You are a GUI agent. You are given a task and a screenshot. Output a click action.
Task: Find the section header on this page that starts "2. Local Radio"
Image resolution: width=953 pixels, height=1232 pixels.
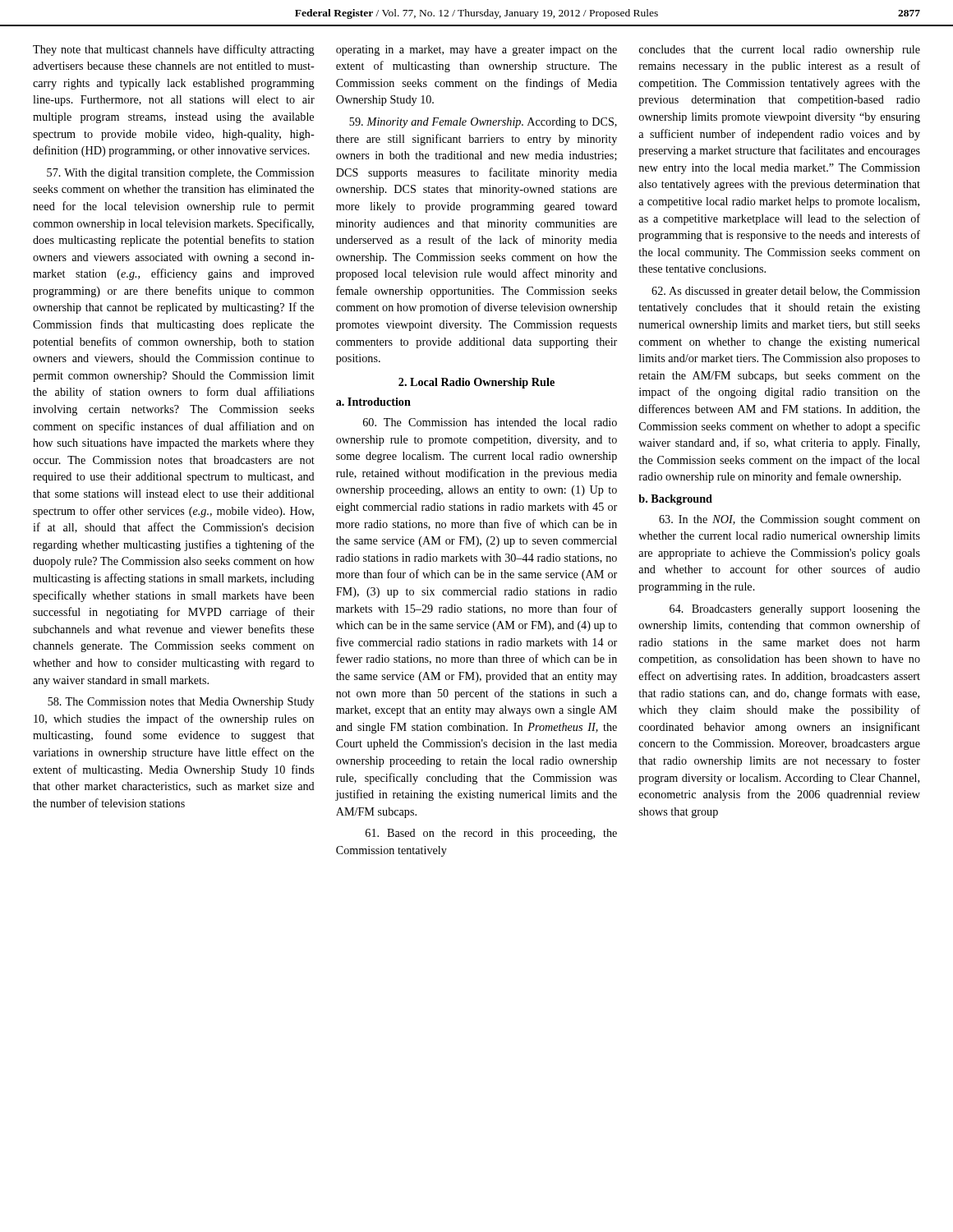click(476, 382)
